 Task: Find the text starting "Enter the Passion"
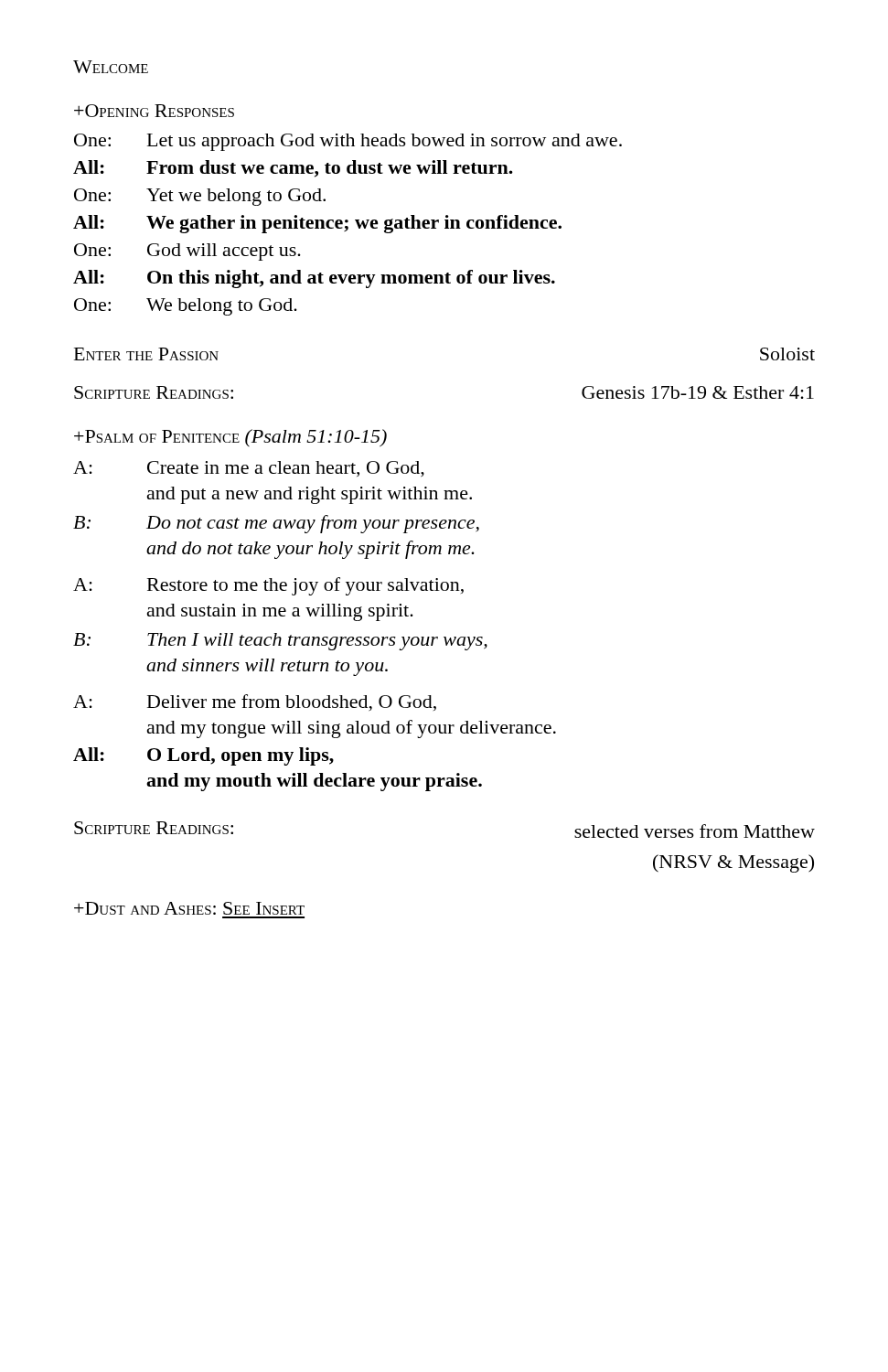pyautogui.click(x=146, y=353)
